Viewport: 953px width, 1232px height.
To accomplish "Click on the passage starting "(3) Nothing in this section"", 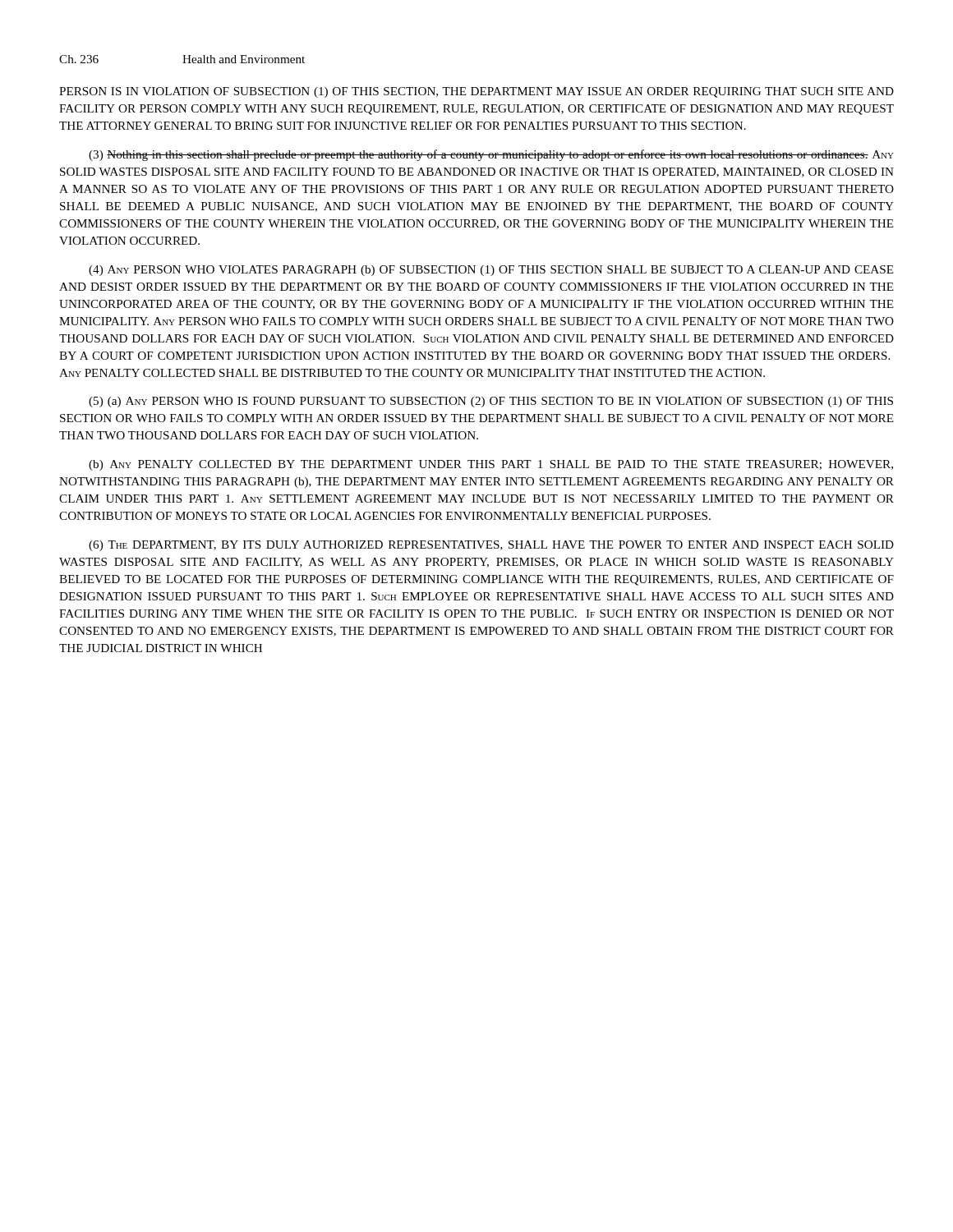I will click(x=476, y=197).
